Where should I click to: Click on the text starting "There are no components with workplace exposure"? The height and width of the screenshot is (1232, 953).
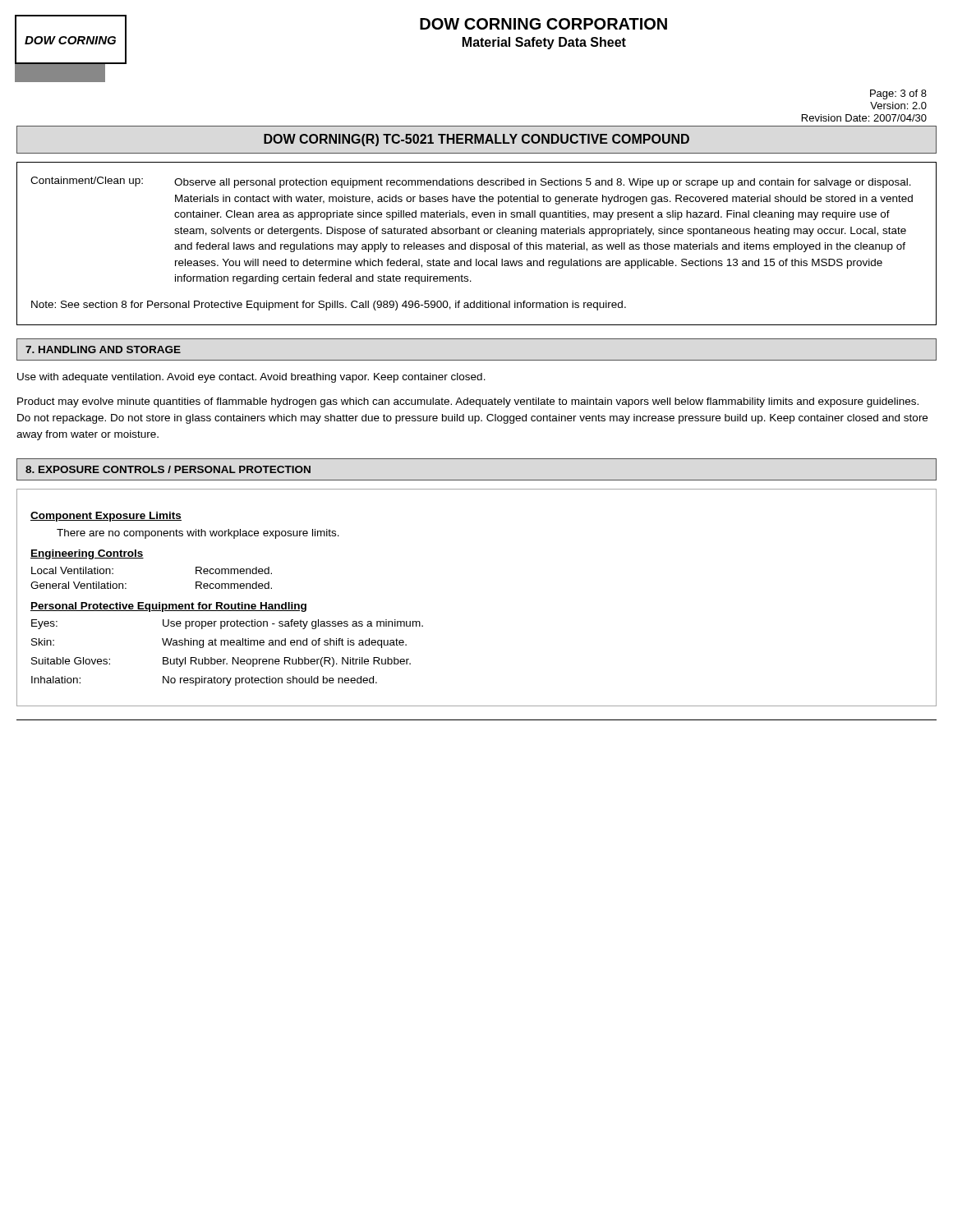point(198,532)
